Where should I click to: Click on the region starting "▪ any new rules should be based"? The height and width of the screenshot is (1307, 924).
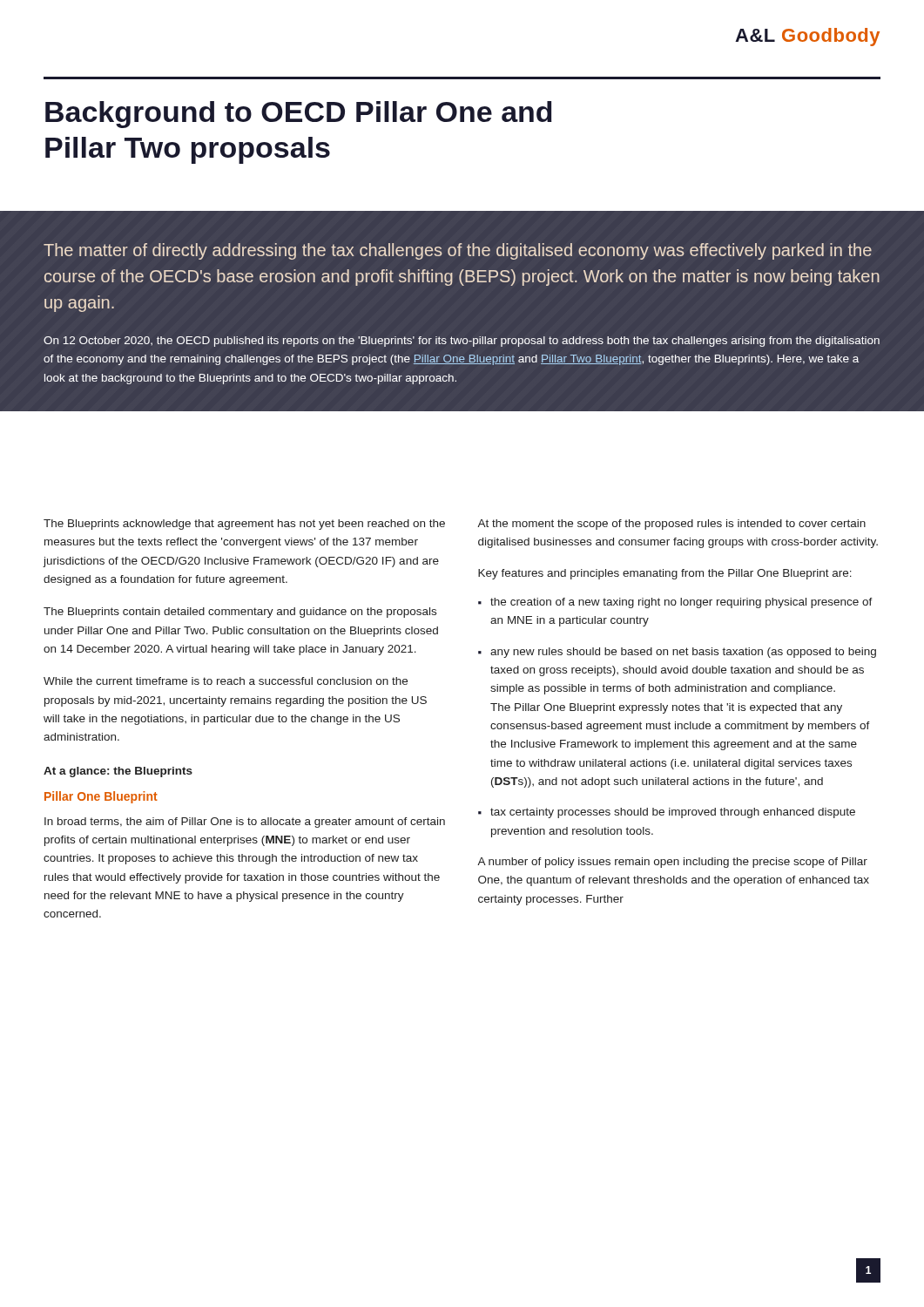(x=679, y=716)
